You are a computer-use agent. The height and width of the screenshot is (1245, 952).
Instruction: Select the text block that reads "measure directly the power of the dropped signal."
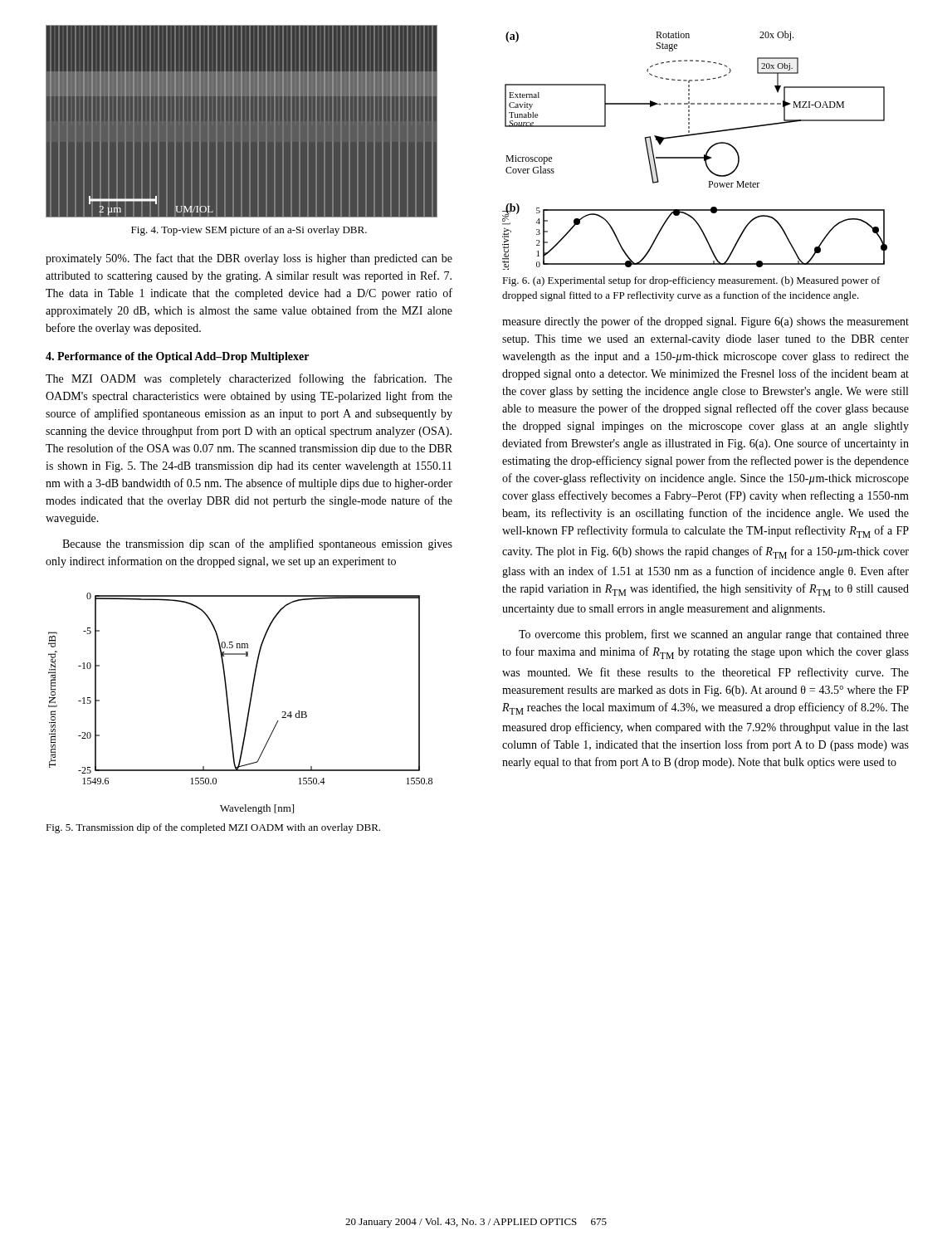pos(706,466)
